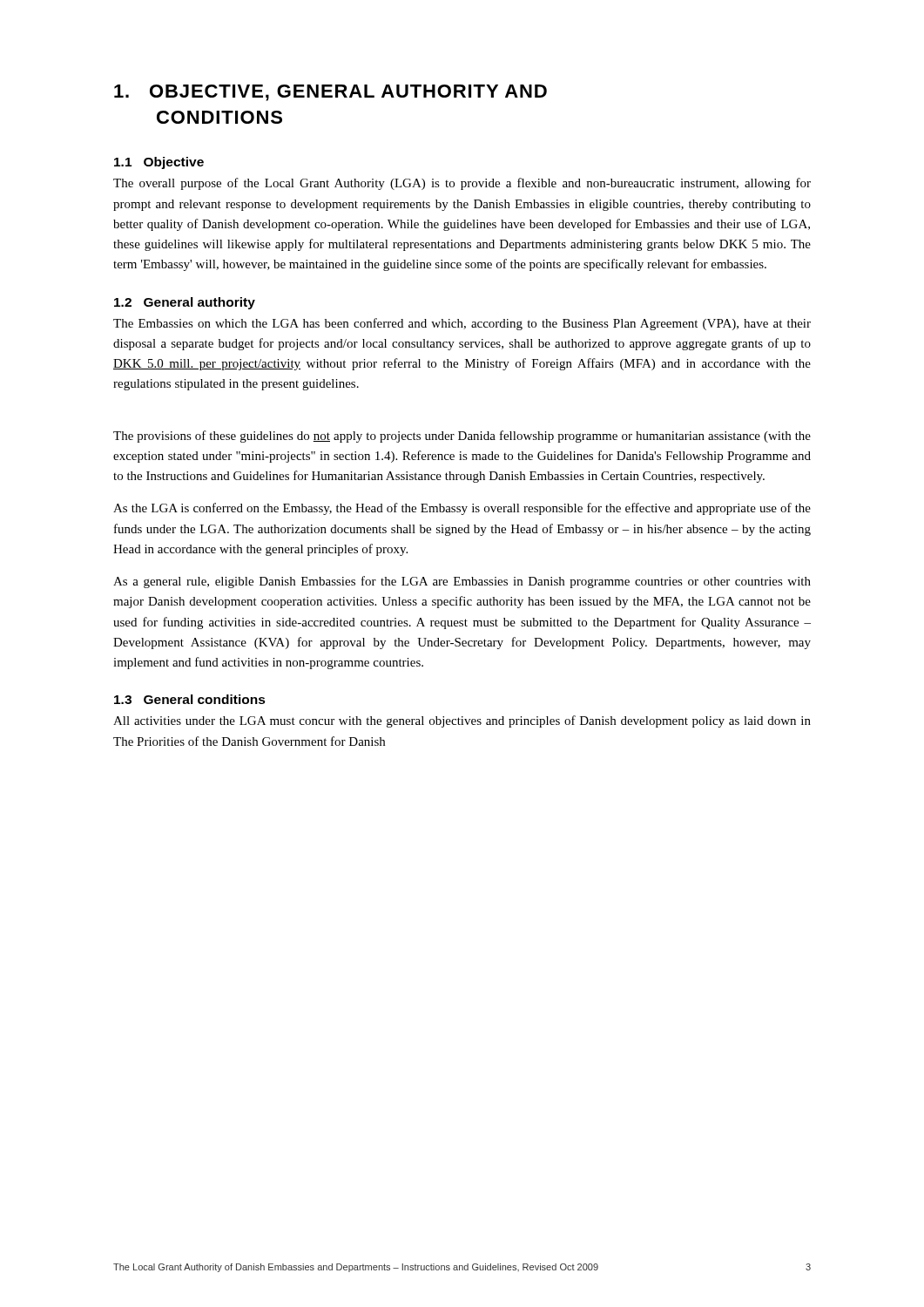Navigate to the element starting "1.1 Objective"
924x1307 pixels.
click(x=159, y=163)
